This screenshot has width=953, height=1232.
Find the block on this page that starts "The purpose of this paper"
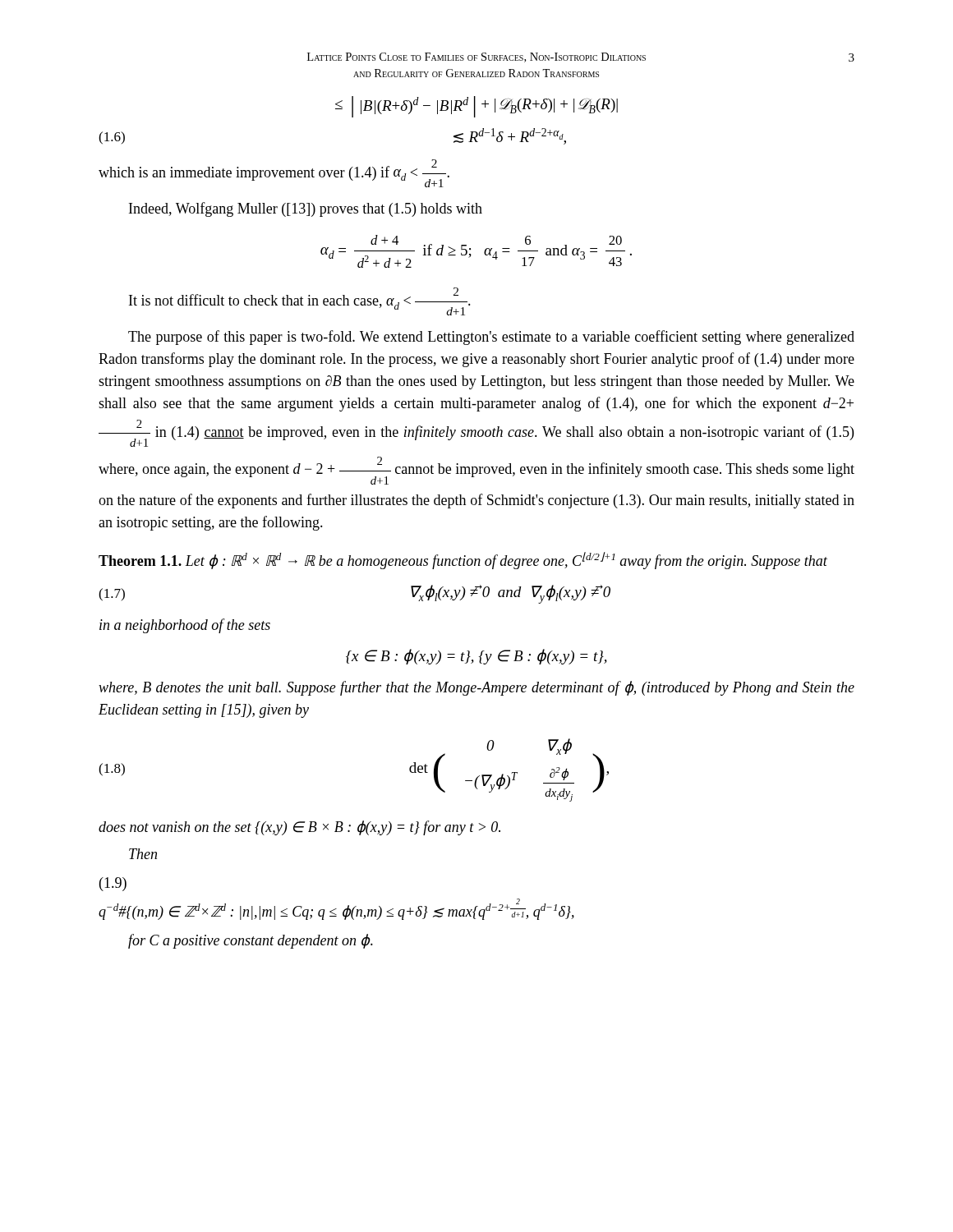coord(476,430)
